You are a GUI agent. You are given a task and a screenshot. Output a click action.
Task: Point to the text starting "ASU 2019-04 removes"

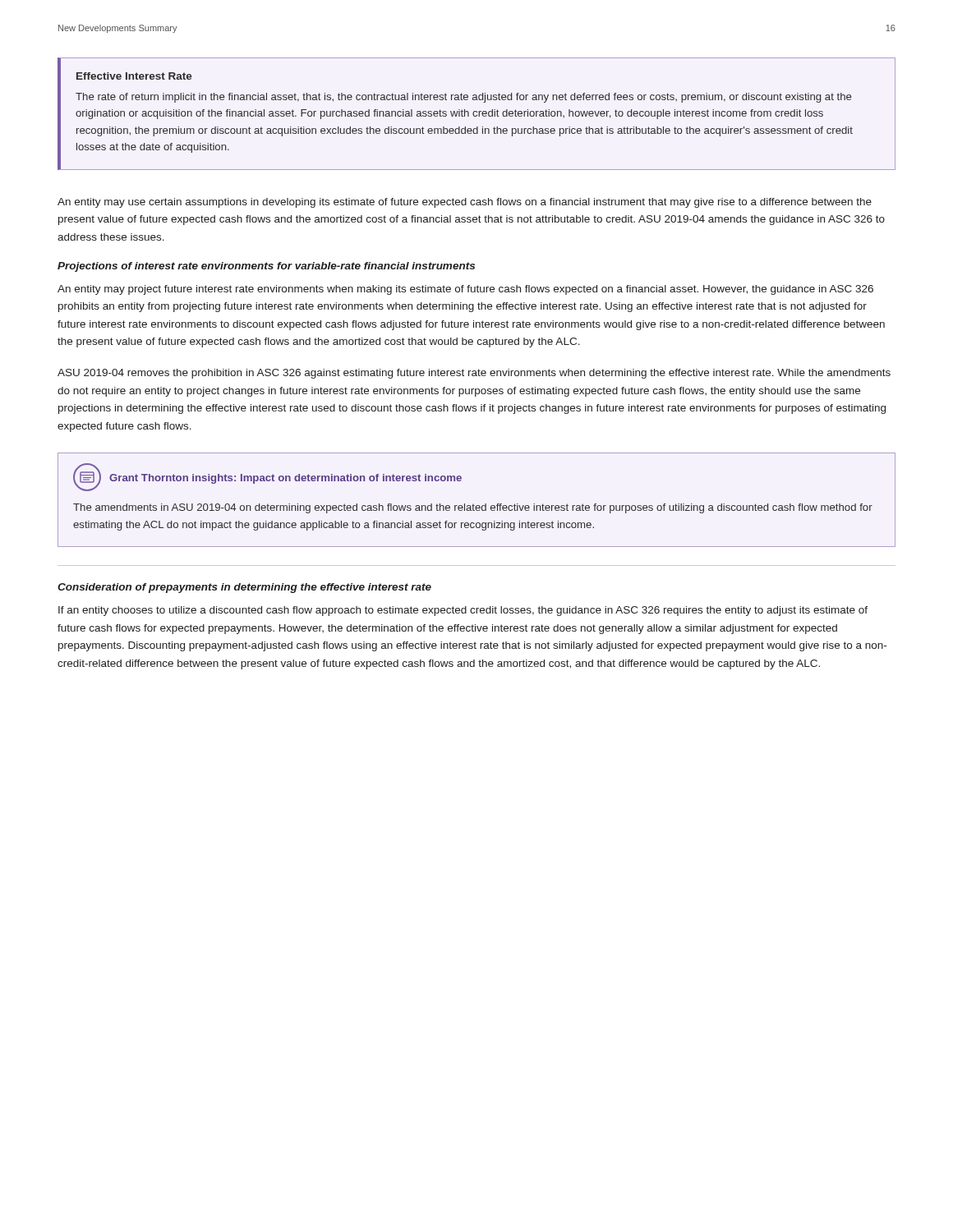[x=474, y=399]
